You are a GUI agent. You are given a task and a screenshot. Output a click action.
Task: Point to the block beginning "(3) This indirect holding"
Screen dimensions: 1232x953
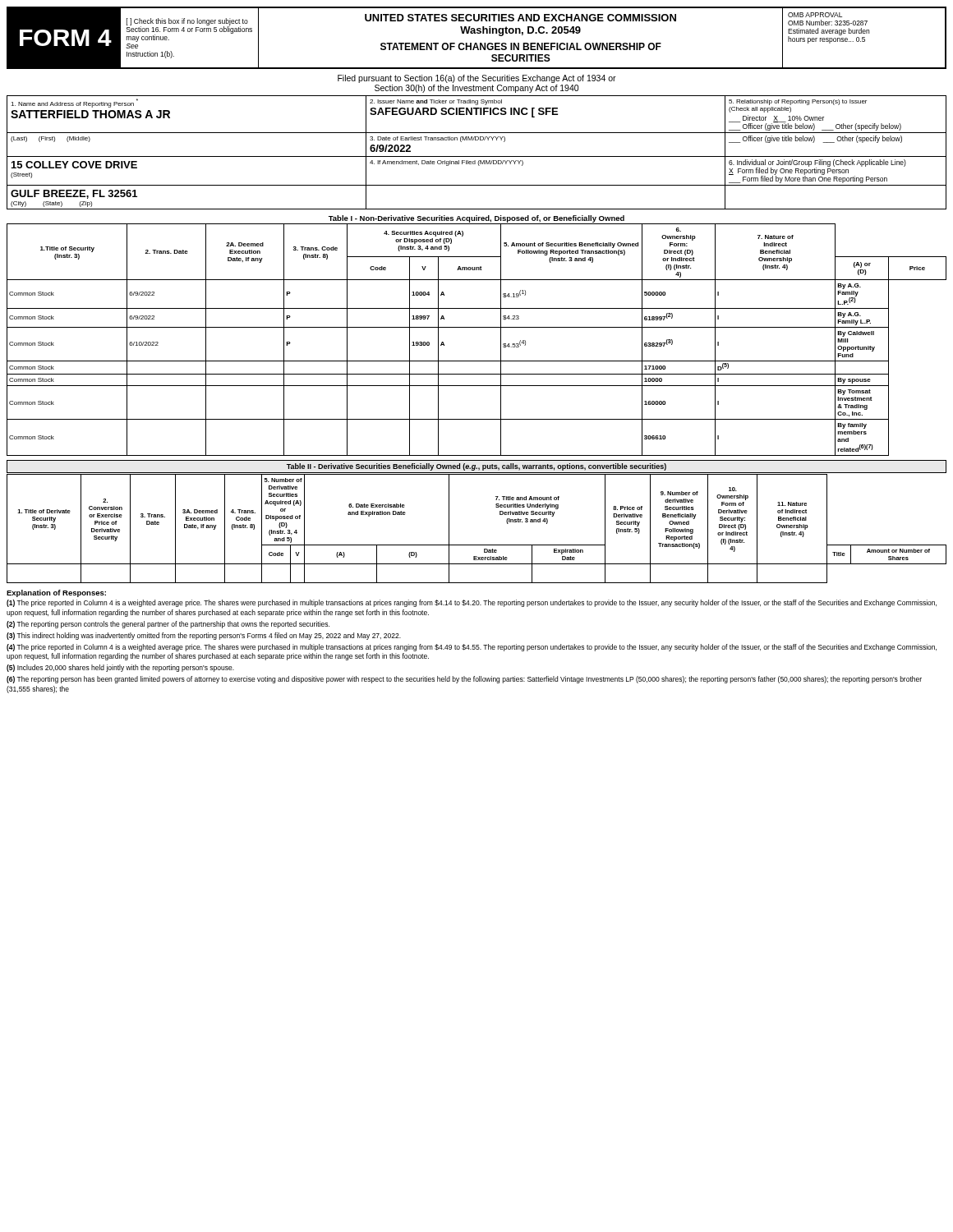tap(204, 635)
